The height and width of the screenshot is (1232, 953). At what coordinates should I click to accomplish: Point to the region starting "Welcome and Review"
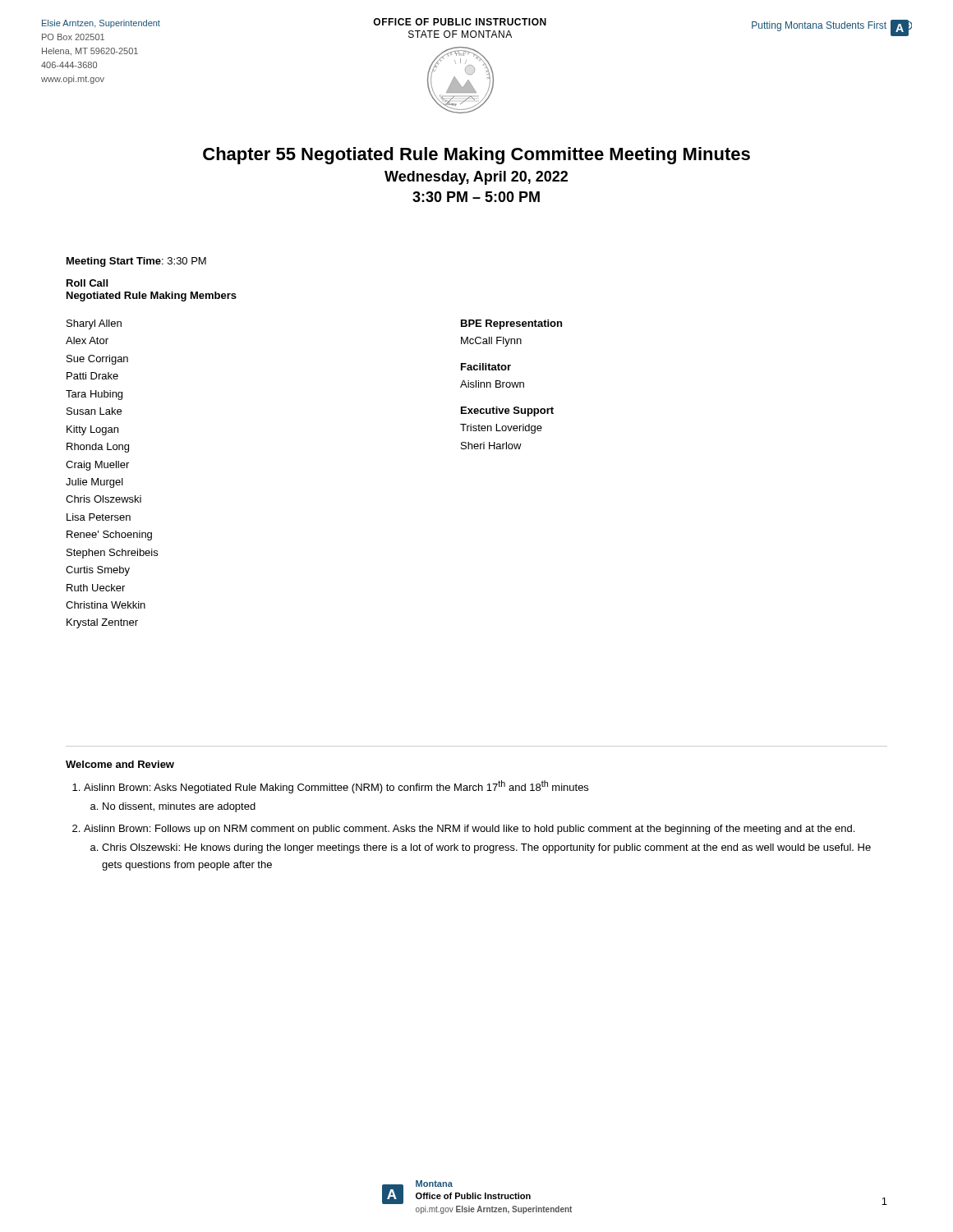[120, 764]
